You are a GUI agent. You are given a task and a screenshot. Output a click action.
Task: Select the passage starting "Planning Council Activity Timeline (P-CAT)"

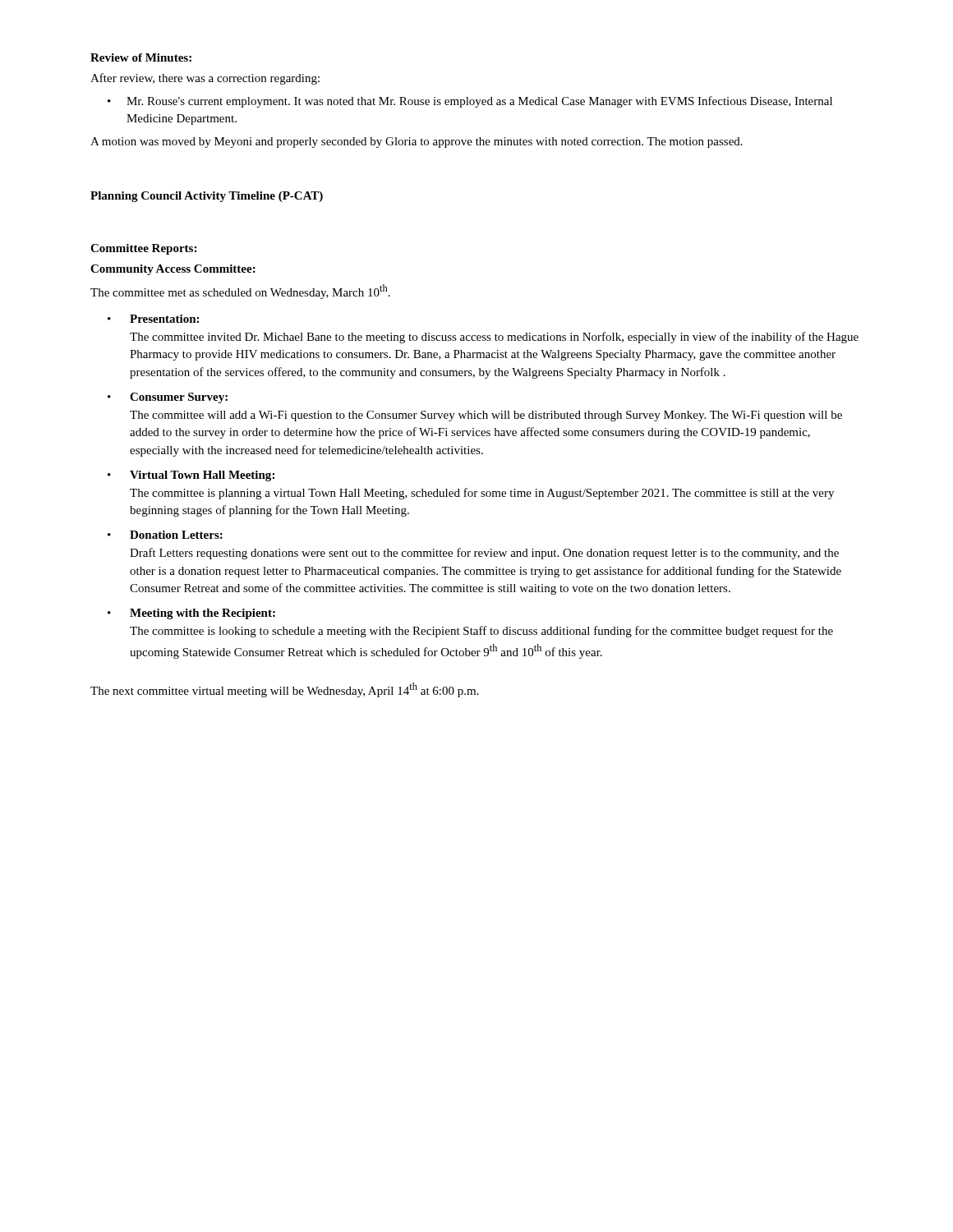pyautogui.click(x=207, y=195)
